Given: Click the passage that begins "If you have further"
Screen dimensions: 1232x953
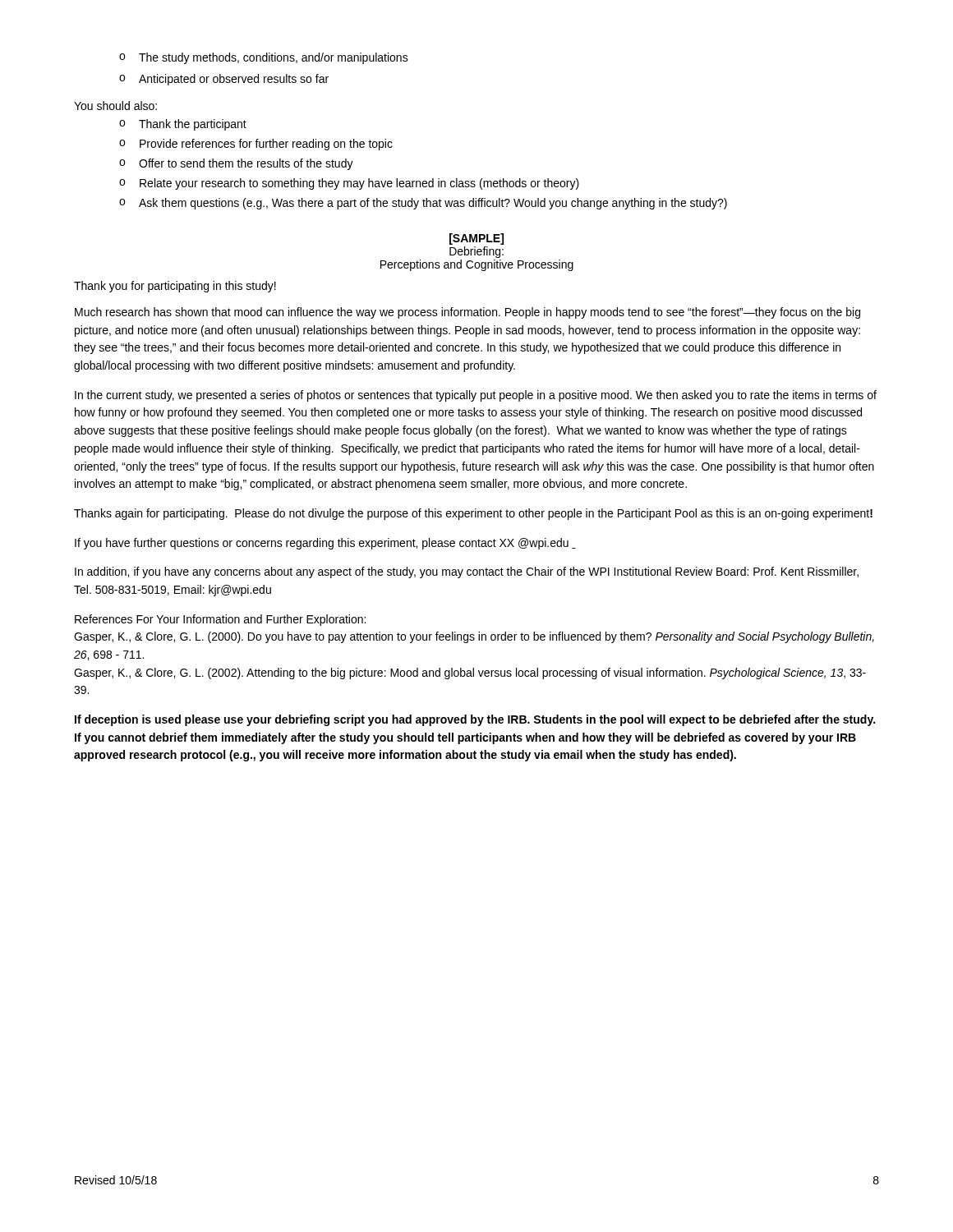Looking at the screenshot, I should coord(325,543).
